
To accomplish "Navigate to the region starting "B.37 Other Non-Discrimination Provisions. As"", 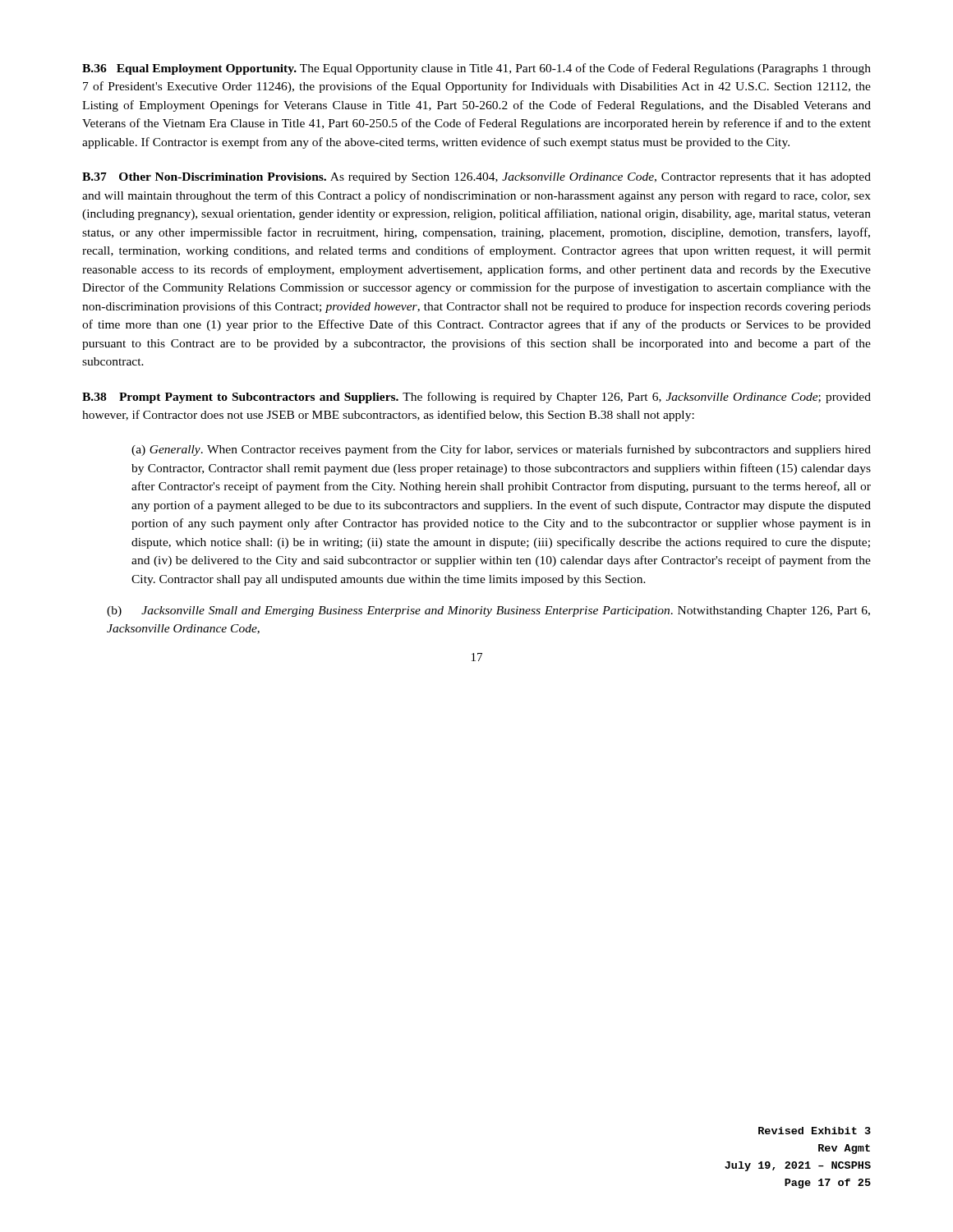I will pos(476,269).
